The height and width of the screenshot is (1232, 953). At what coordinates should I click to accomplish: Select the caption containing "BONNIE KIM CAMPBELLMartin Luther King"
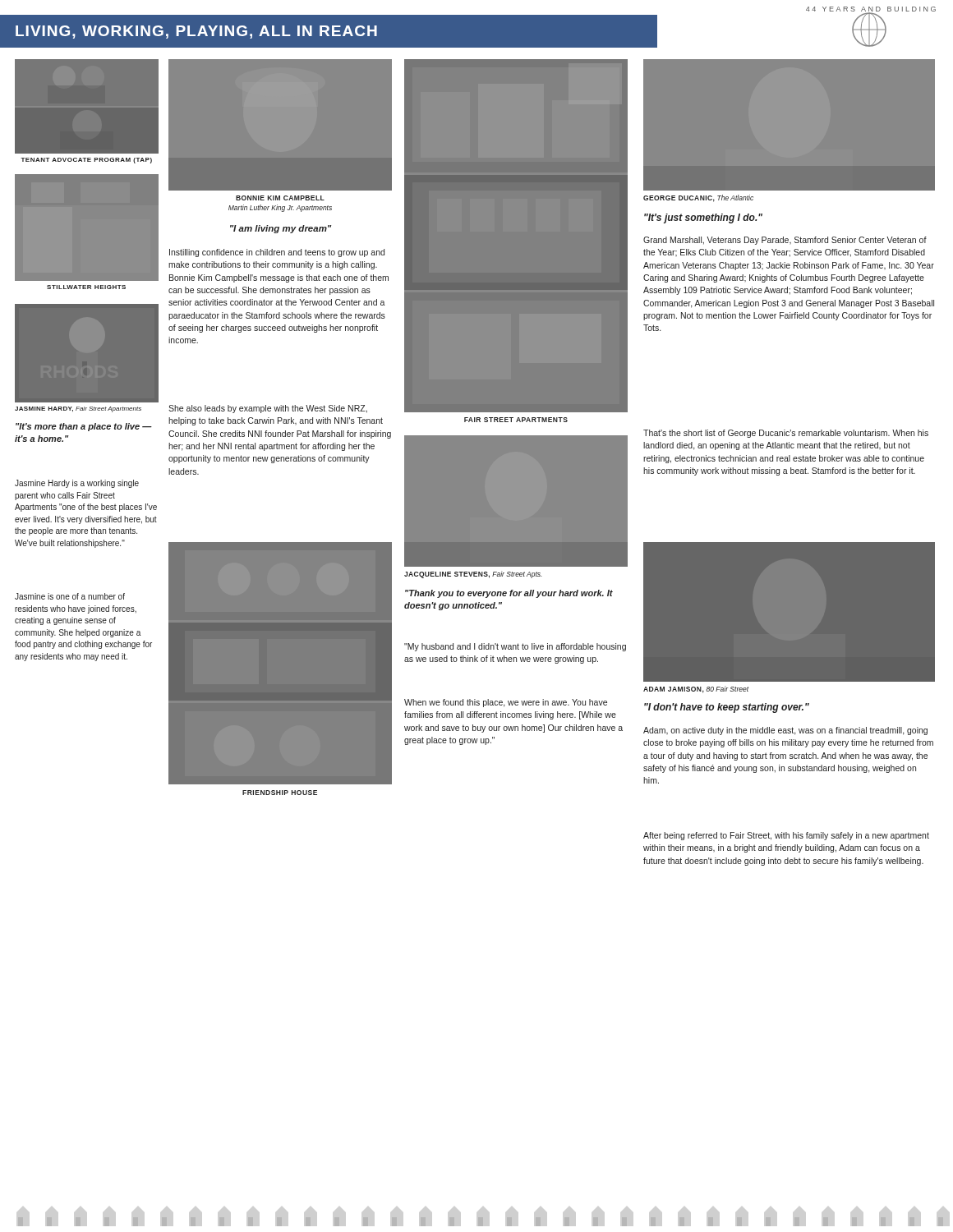(x=280, y=203)
